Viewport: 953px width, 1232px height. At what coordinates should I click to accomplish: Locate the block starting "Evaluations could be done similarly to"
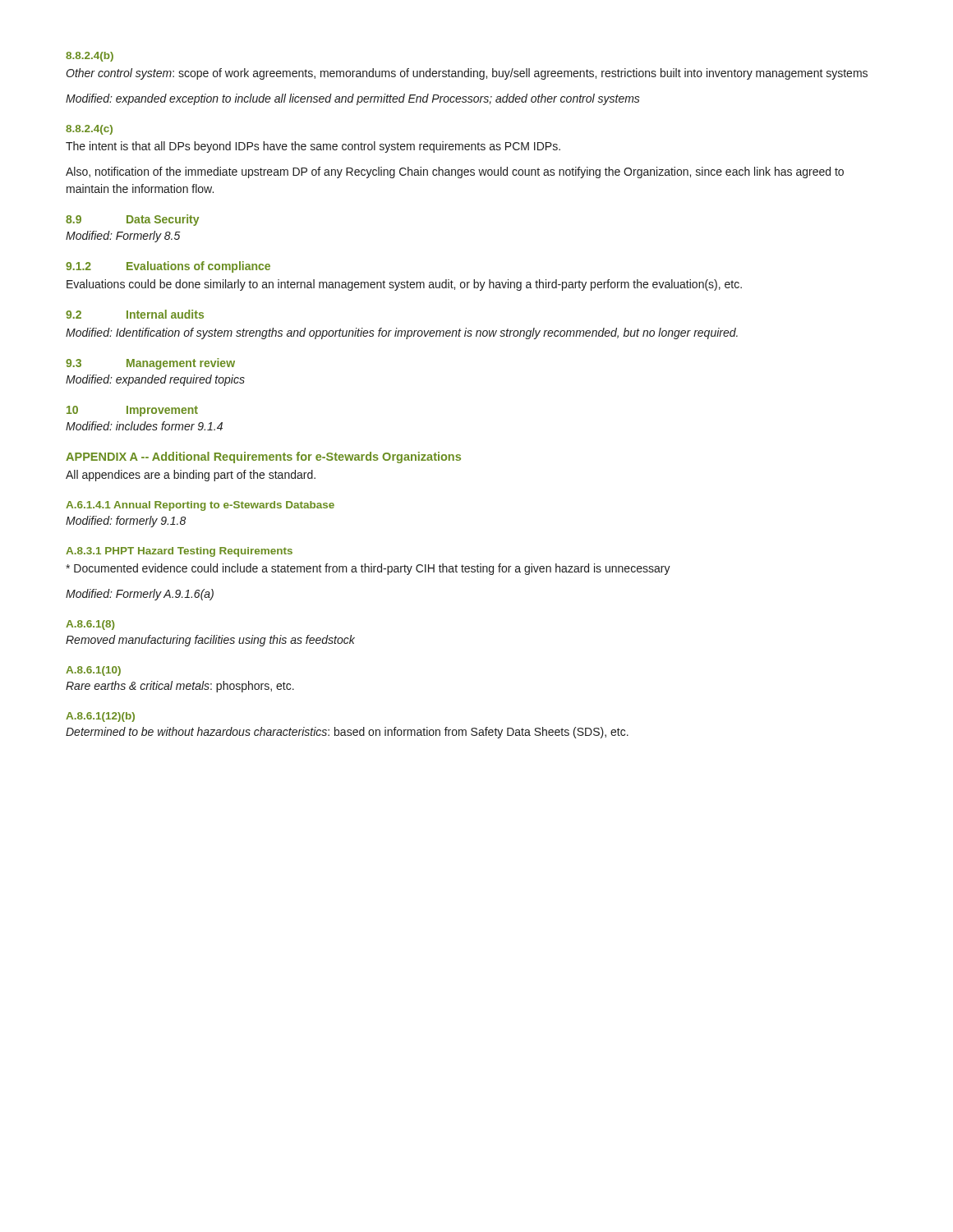(404, 284)
